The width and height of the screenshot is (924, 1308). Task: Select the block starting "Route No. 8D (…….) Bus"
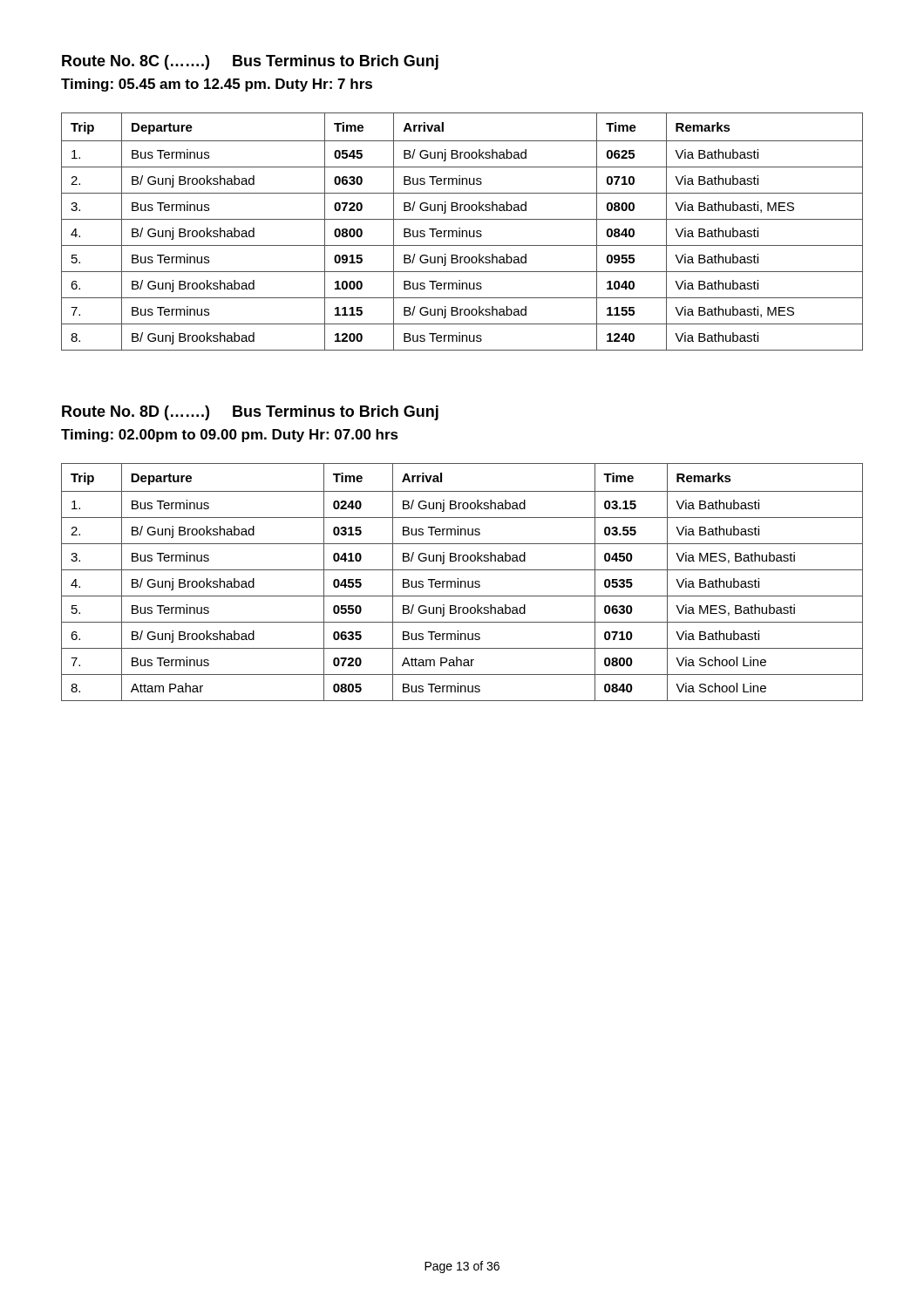tap(250, 412)
